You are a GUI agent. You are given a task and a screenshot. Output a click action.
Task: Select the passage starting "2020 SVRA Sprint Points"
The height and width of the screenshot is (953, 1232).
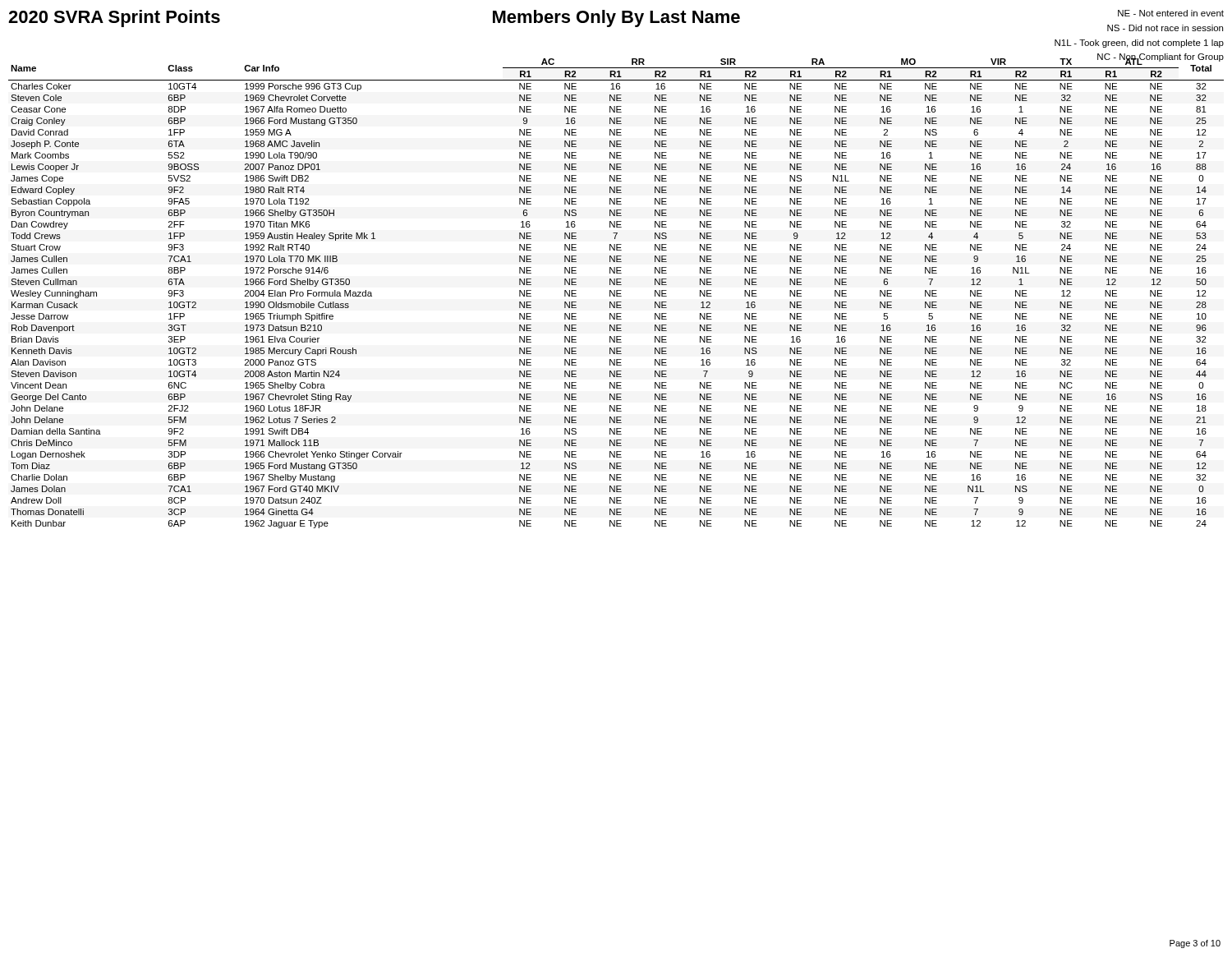click(x=114, y=17)
